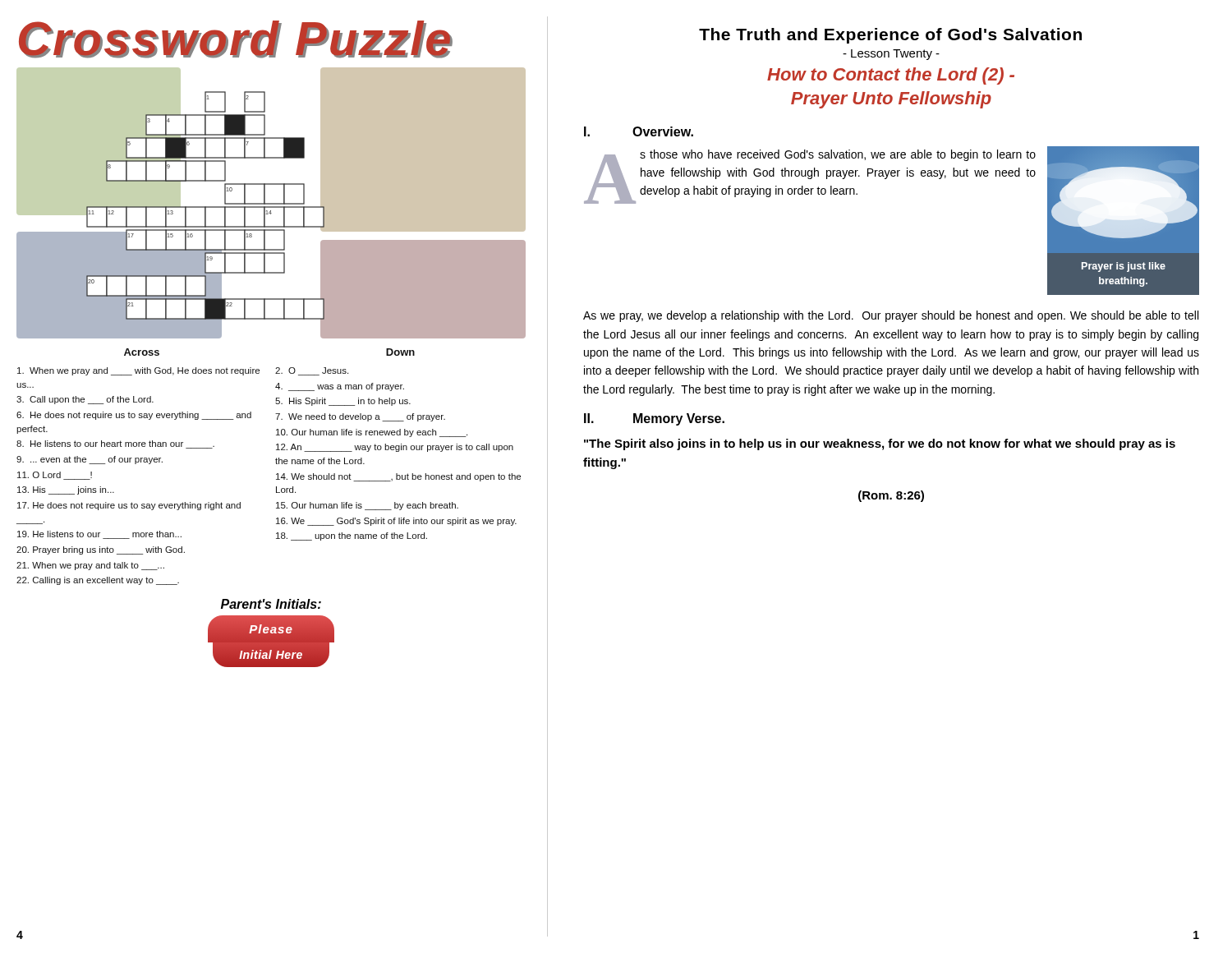1232x953 pixels.
Task: Select the region starting "When we pray and ____ with"
Action: pos(138,377)
